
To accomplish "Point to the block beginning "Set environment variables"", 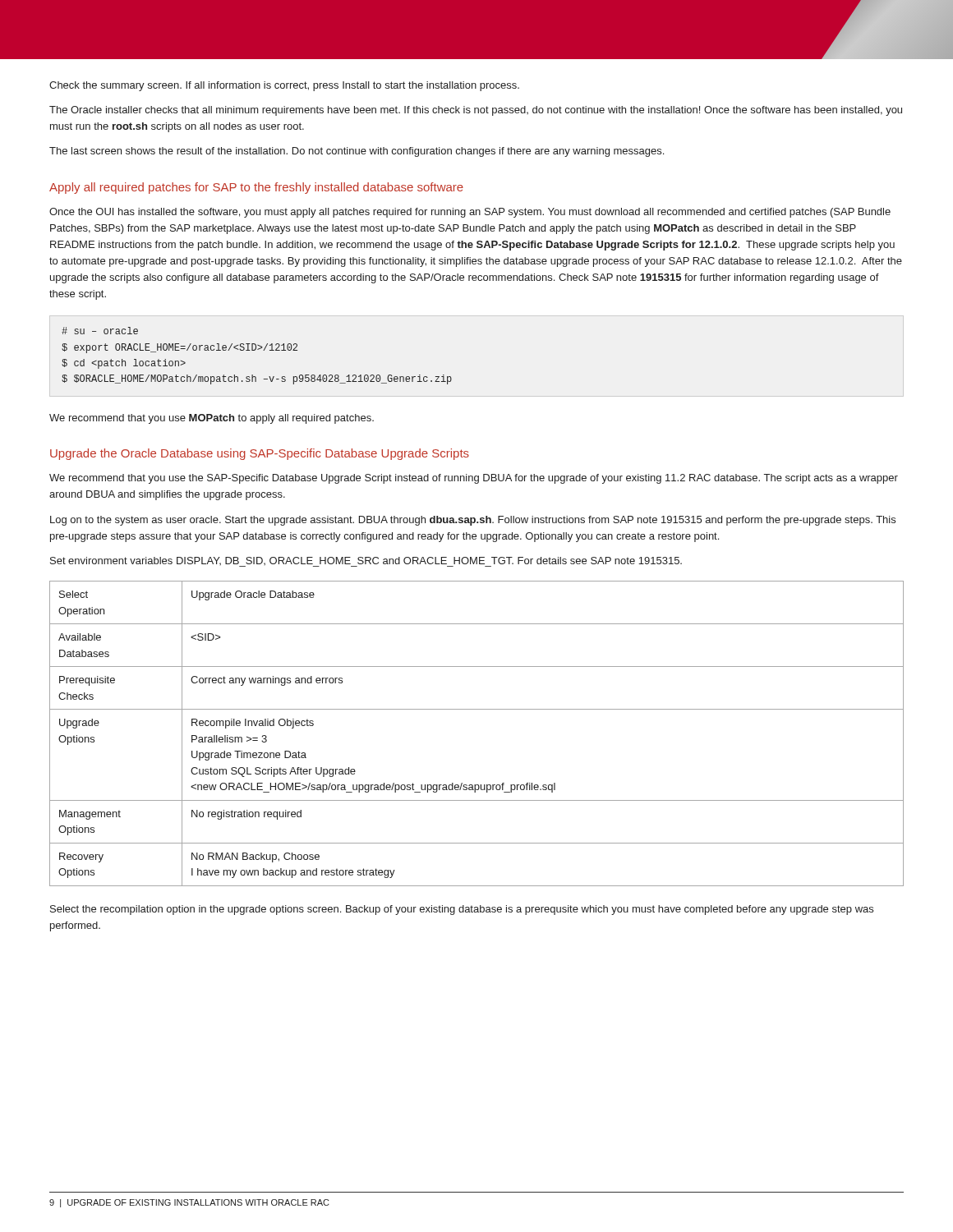I will coord(366,560).
